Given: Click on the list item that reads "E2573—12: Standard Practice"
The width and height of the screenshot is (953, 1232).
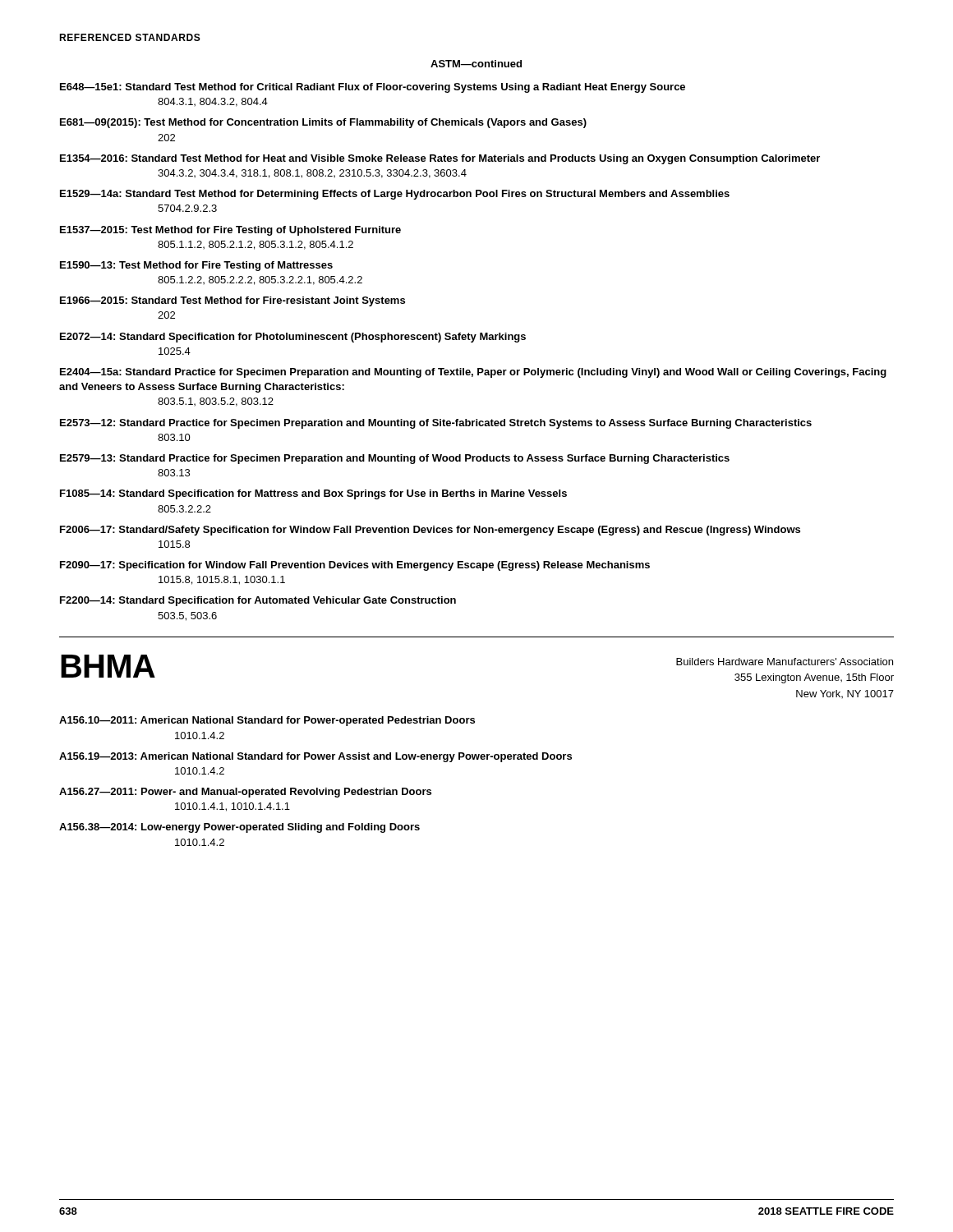Looking at the screenshot, I should tap(476, 431).
